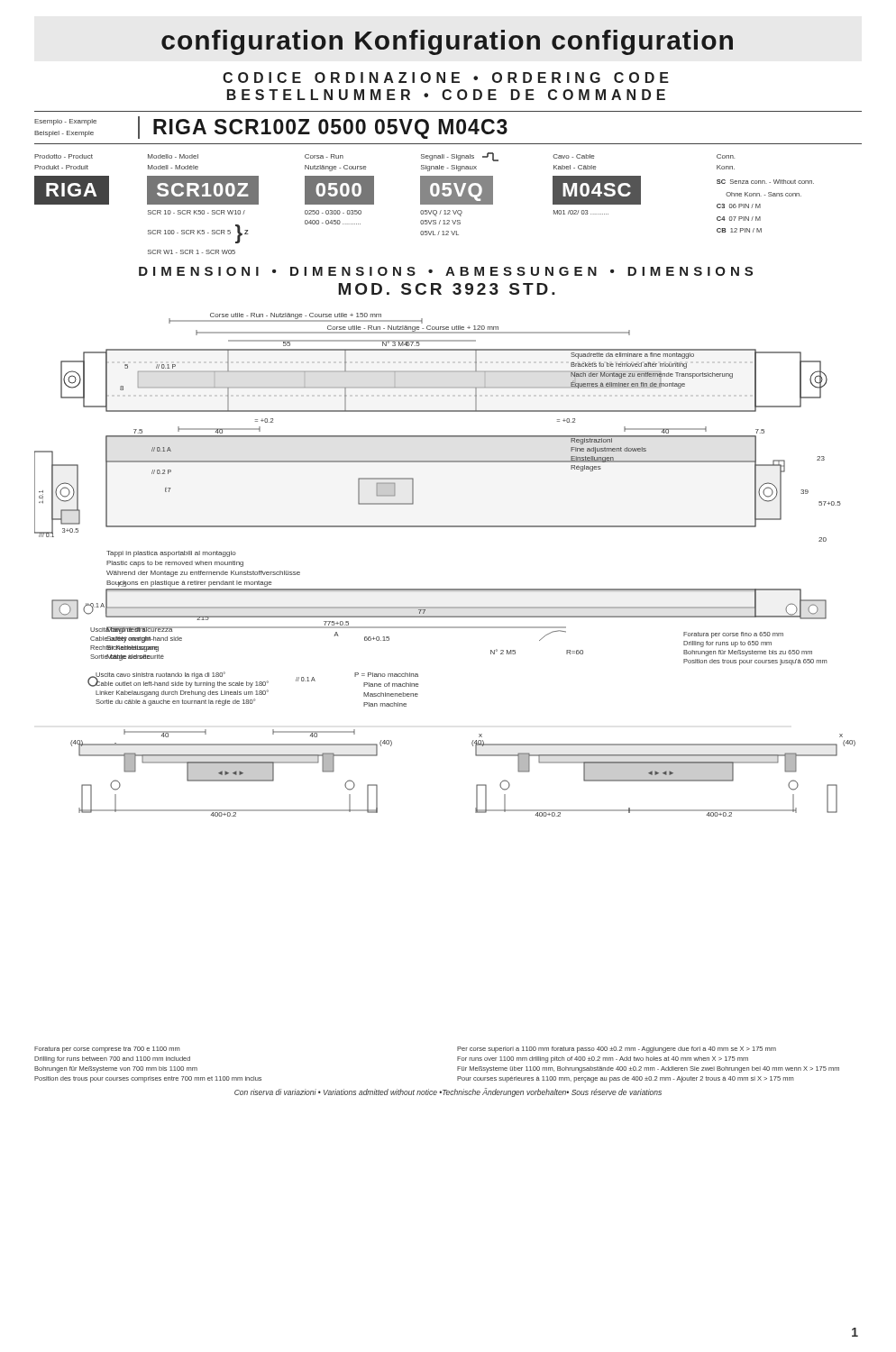Click on the text block with the text "Esempio - ExampleBeispiel - Exemple"
896x1352 pixels.
pos(271,127)
